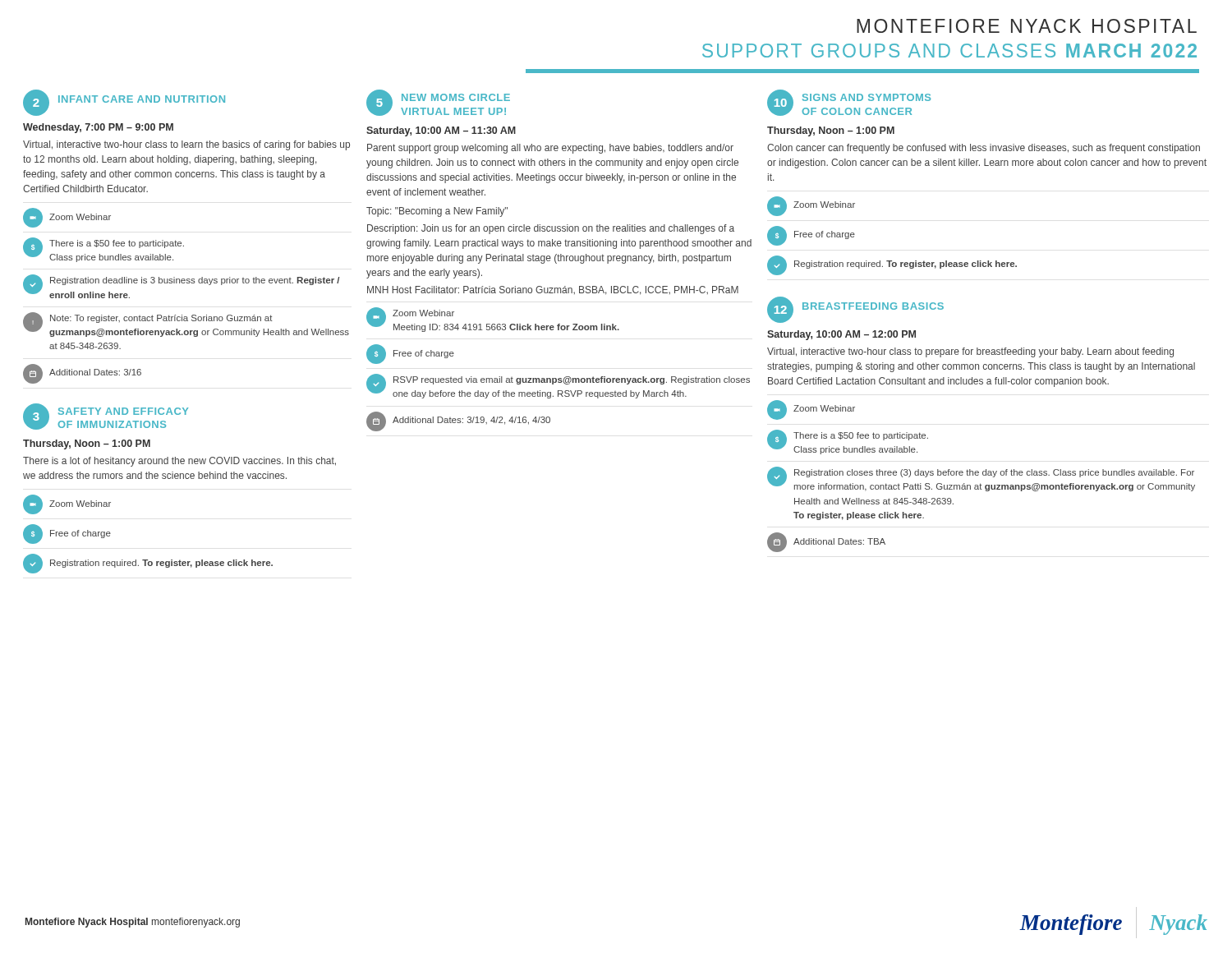The image size is (1232, 953).
Task: Click where it says "Additional Dates: 3/16"
Action: (82, 373)
